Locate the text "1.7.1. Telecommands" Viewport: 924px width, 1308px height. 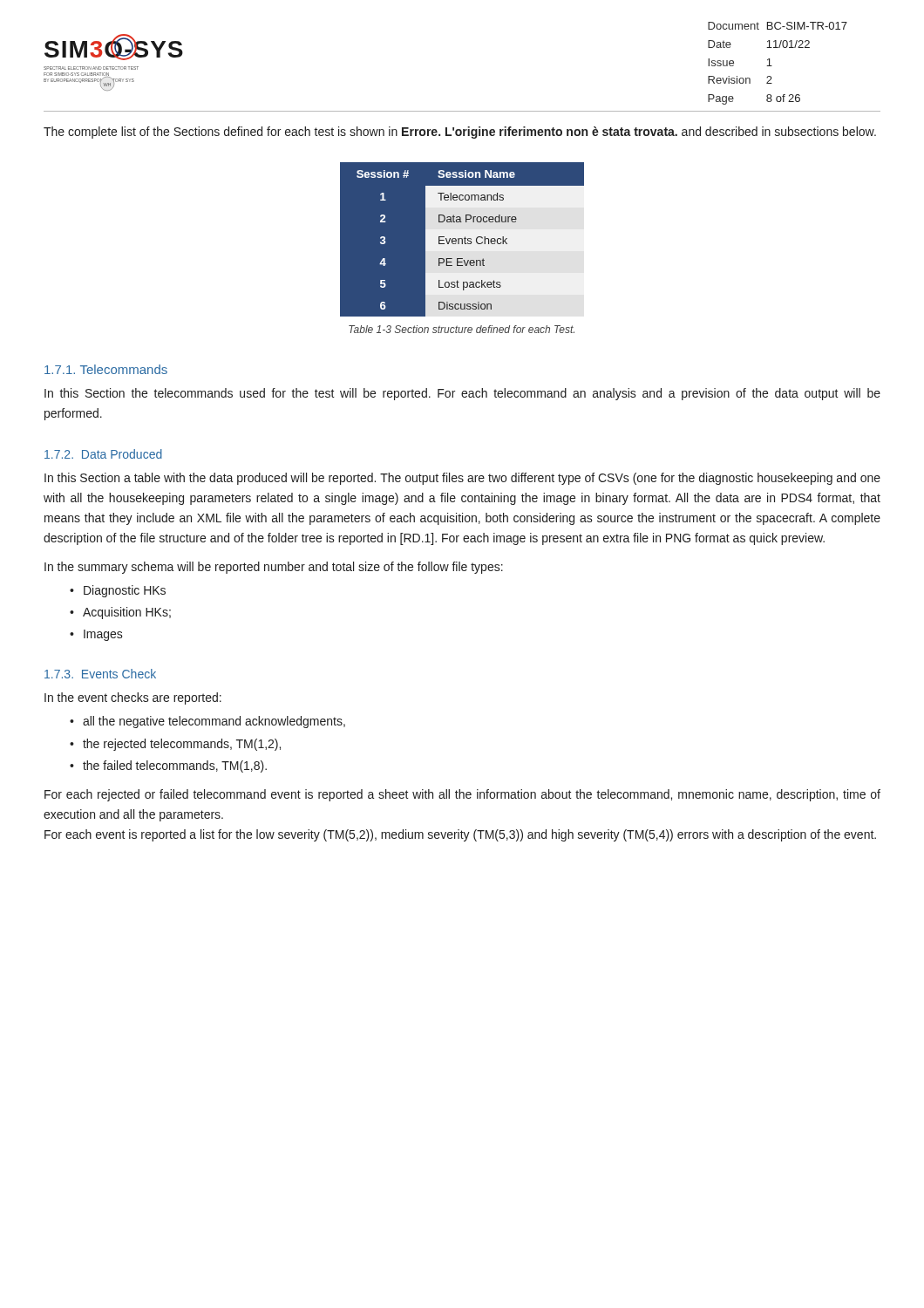click(x=106, y=370)
